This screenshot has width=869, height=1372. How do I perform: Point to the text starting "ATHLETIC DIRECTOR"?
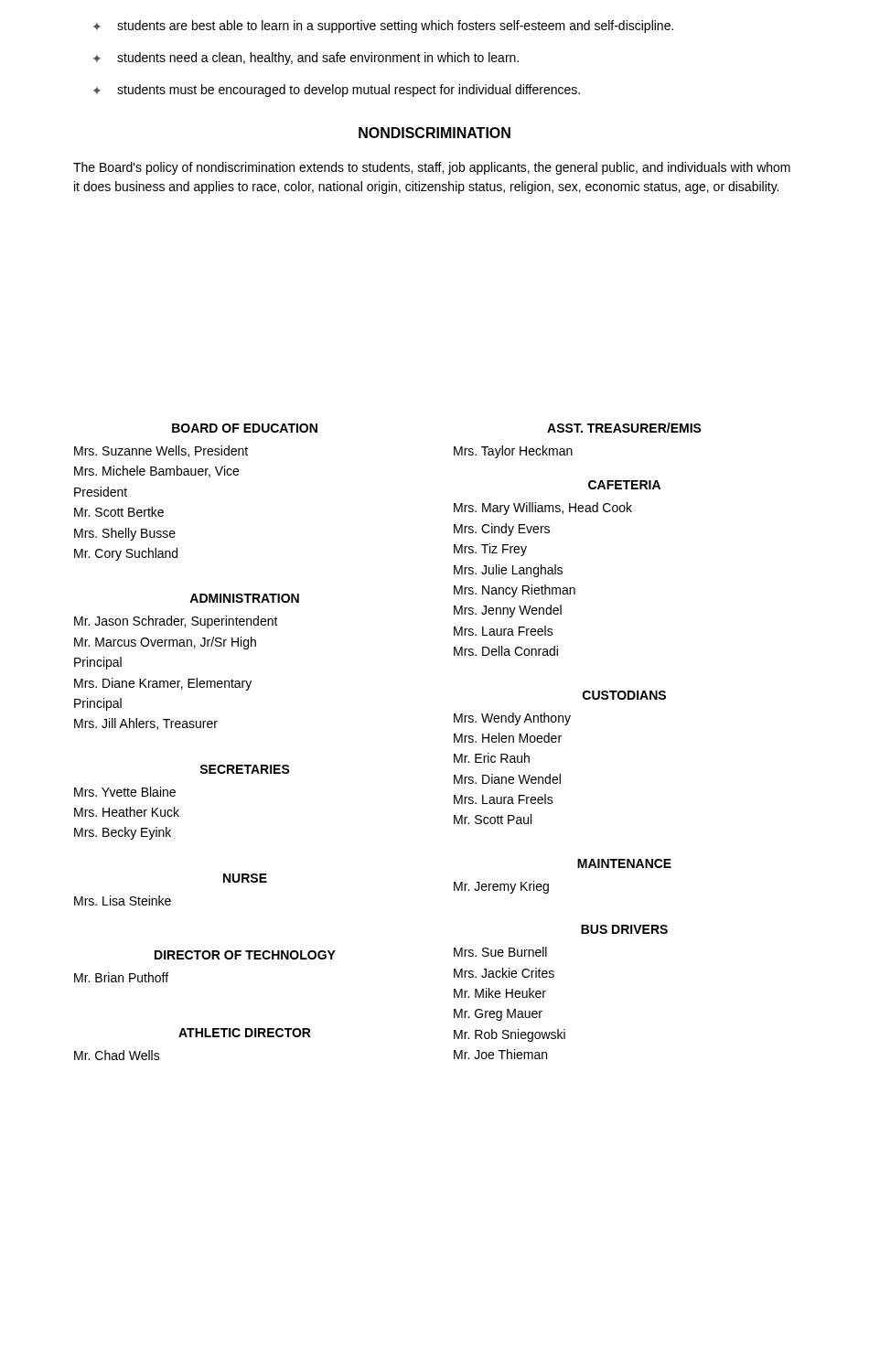(x=245, y=1032)
